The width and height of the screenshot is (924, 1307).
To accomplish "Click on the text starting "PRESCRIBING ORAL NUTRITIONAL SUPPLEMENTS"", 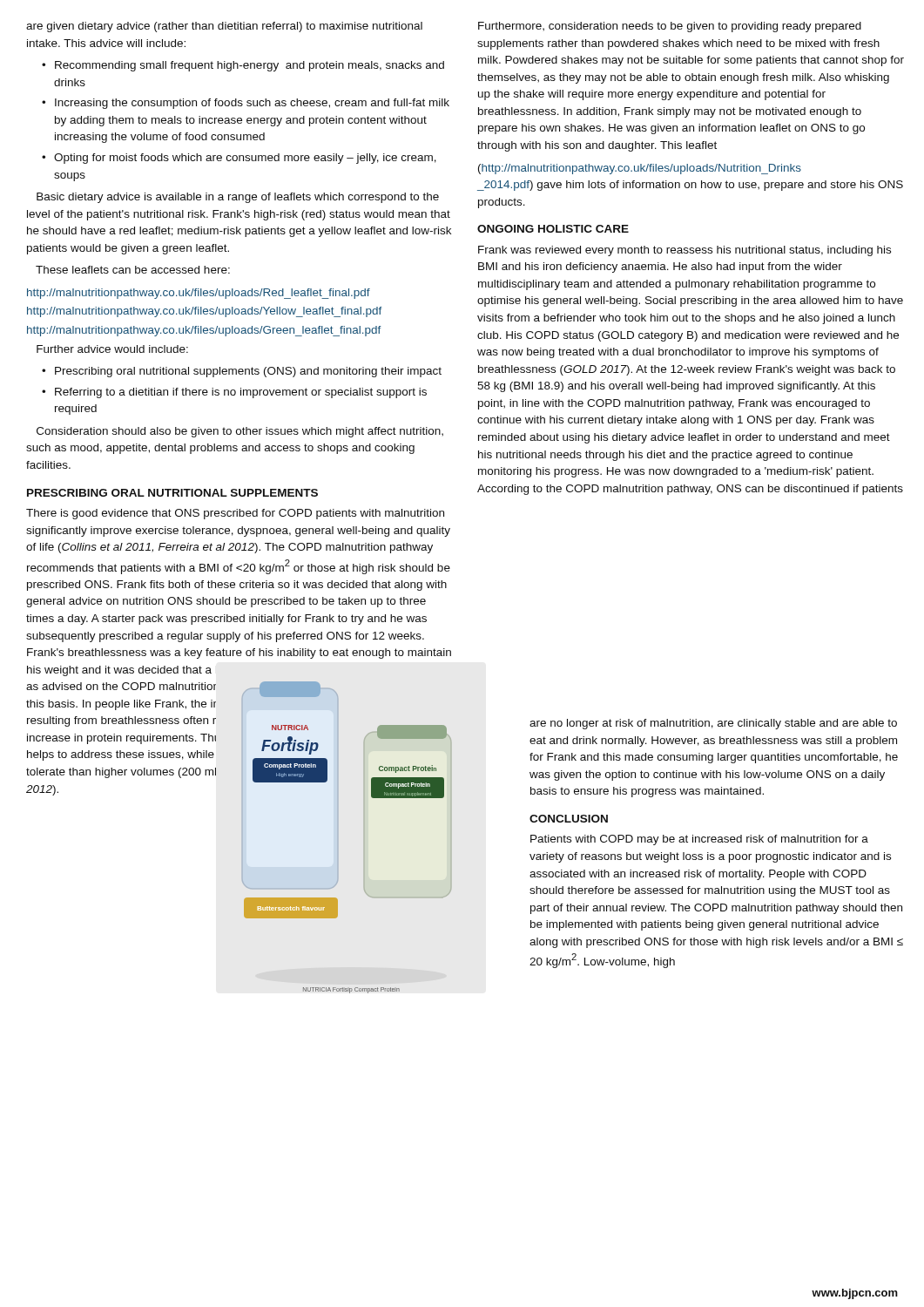I will tap(172, 492).
